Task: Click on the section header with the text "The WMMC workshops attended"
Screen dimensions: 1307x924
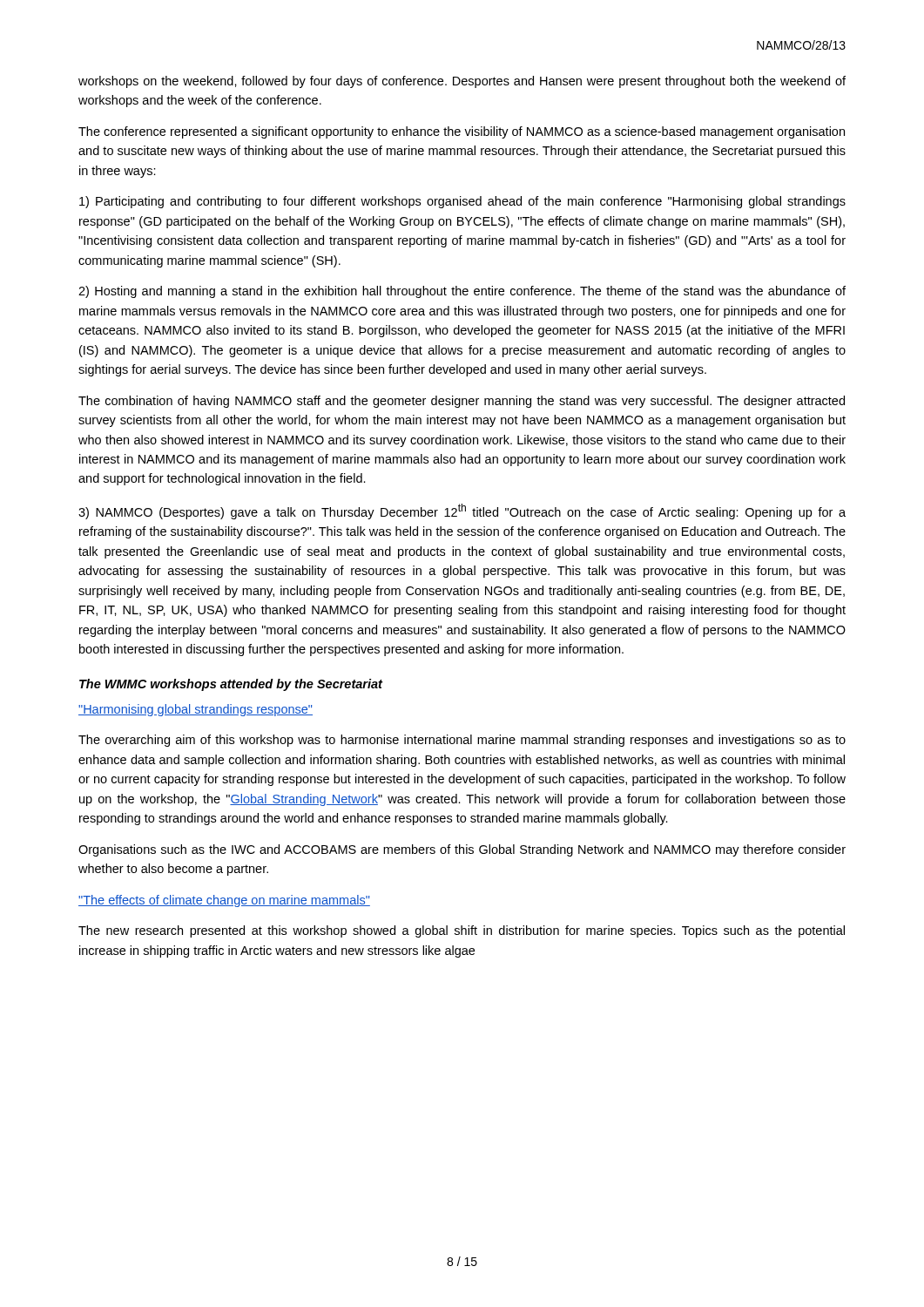Action: click(x=231, y=685)
